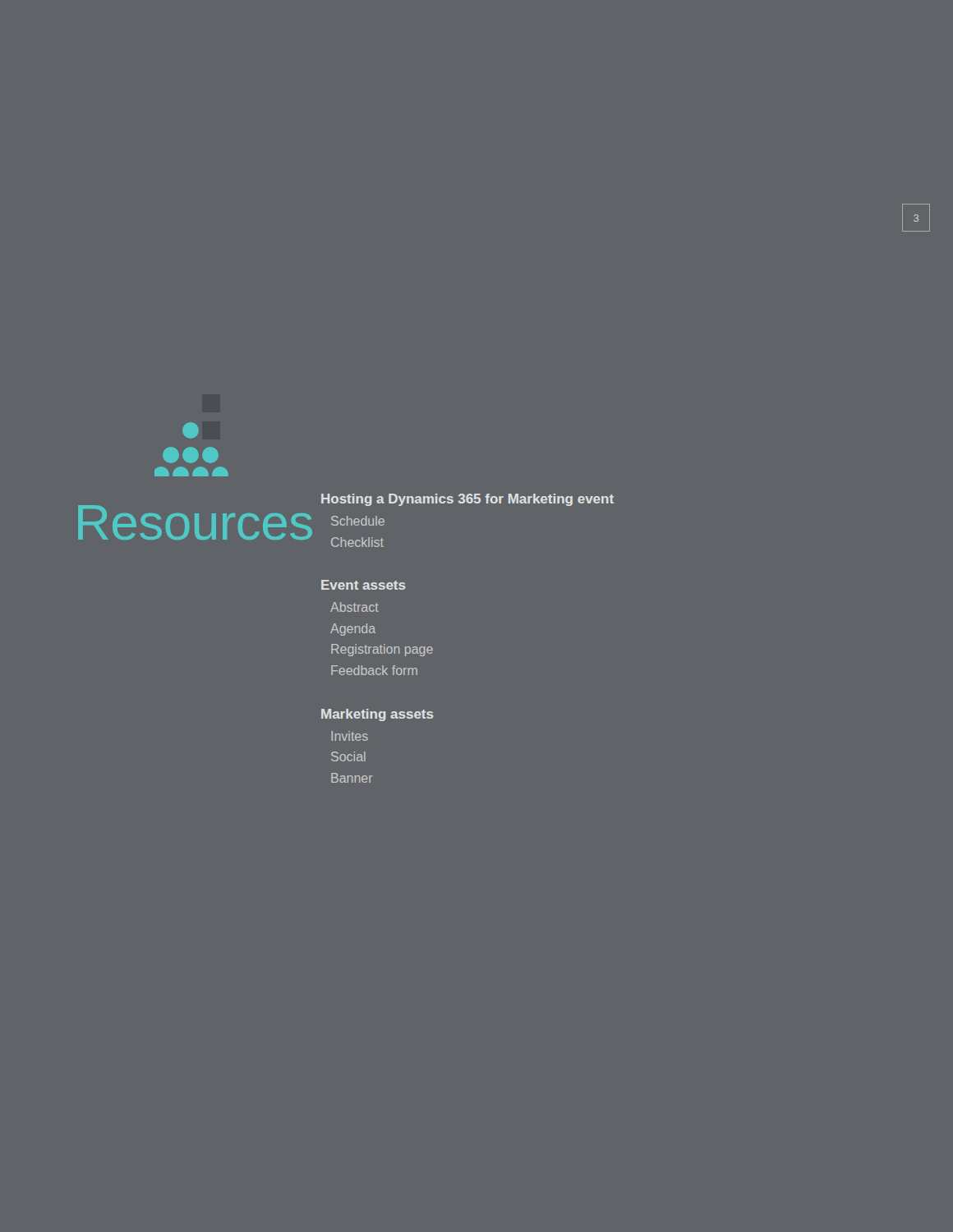The width and height of the screenshot is (953, 1232).
Task: Point to the passage starting "Feedback form"
Action: click(x=374, y=671)
